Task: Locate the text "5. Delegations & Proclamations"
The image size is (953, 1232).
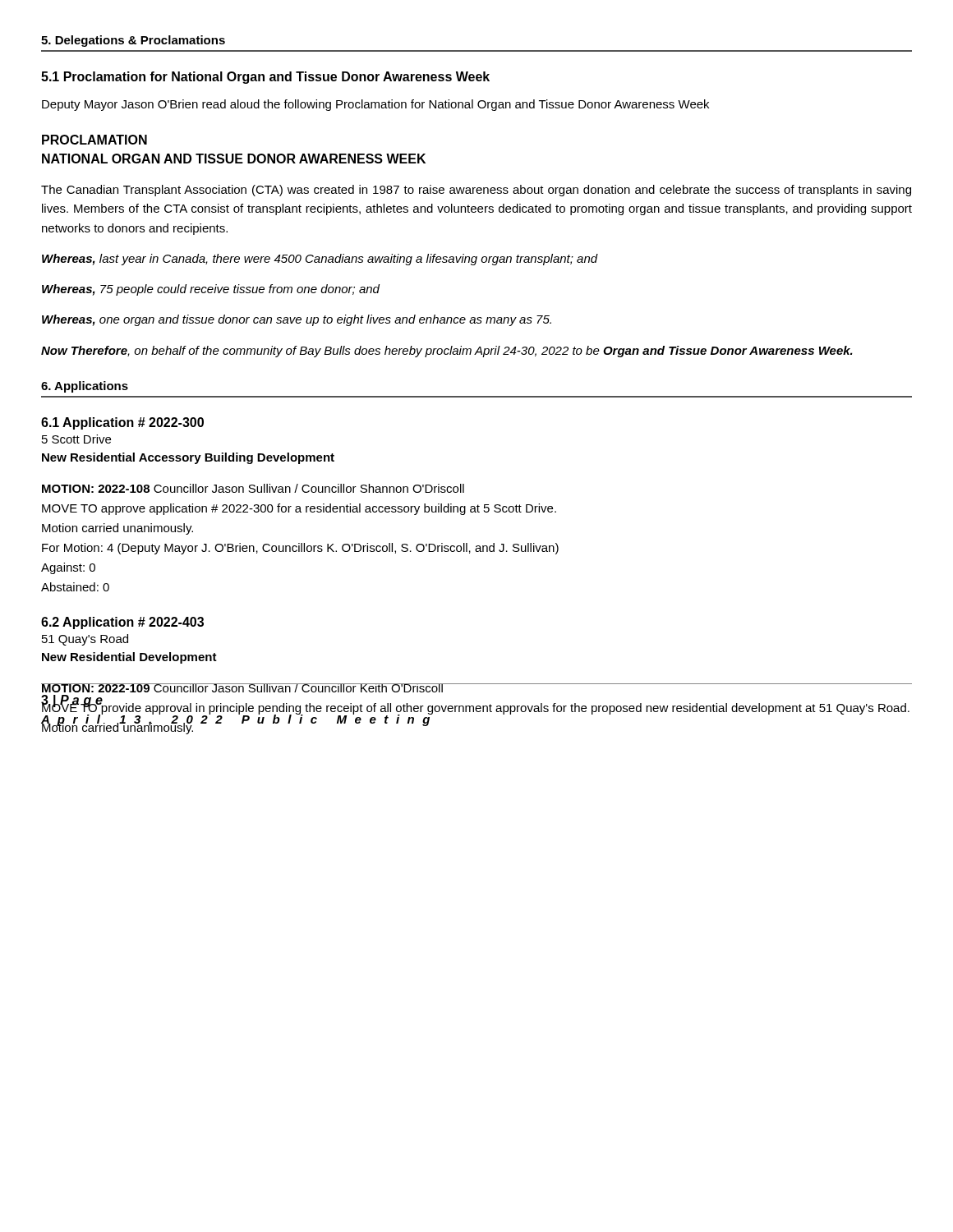Action: [133, 40]
